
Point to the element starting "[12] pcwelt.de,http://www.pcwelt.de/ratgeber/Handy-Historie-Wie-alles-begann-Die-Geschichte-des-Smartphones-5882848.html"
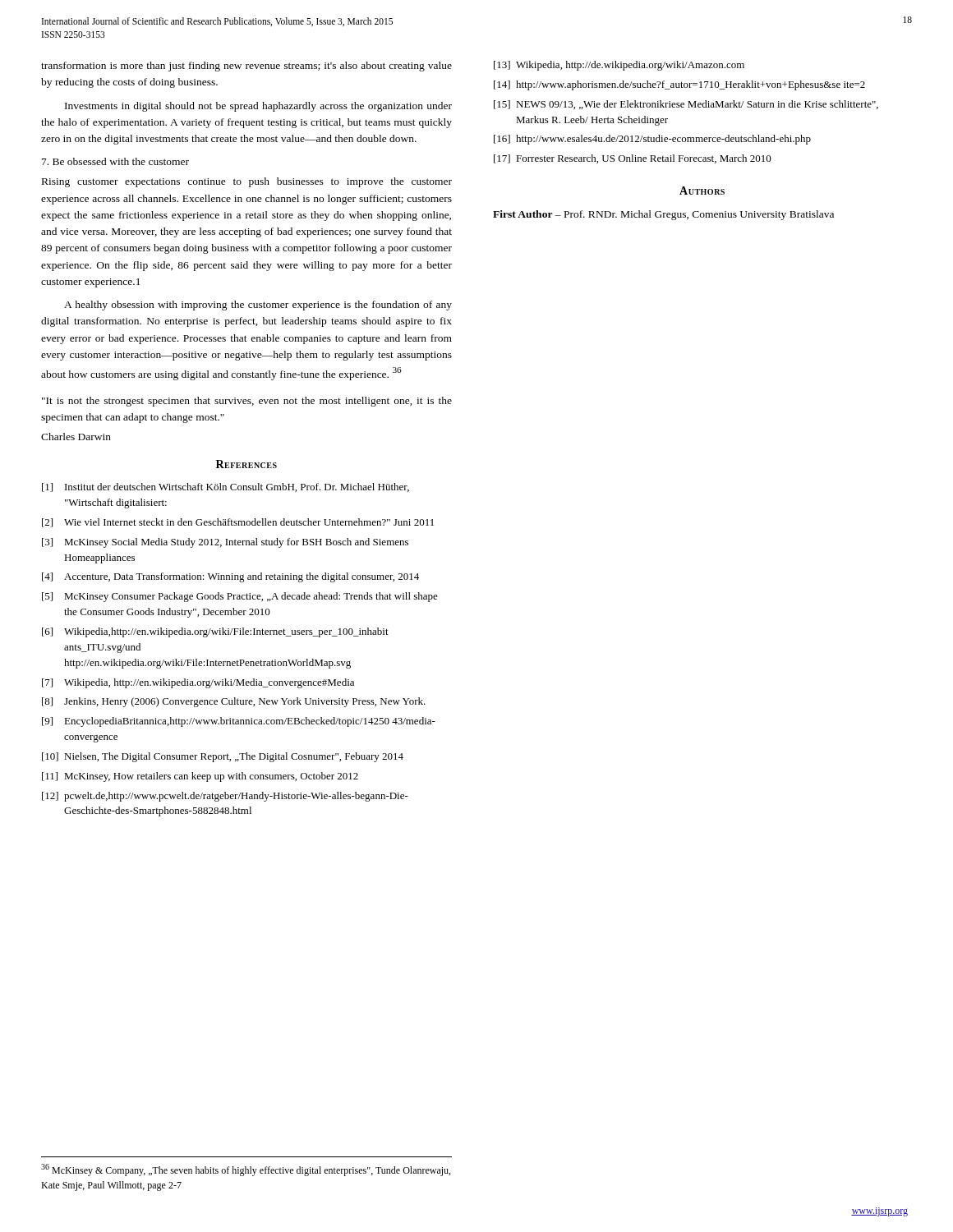coord(246,804)
